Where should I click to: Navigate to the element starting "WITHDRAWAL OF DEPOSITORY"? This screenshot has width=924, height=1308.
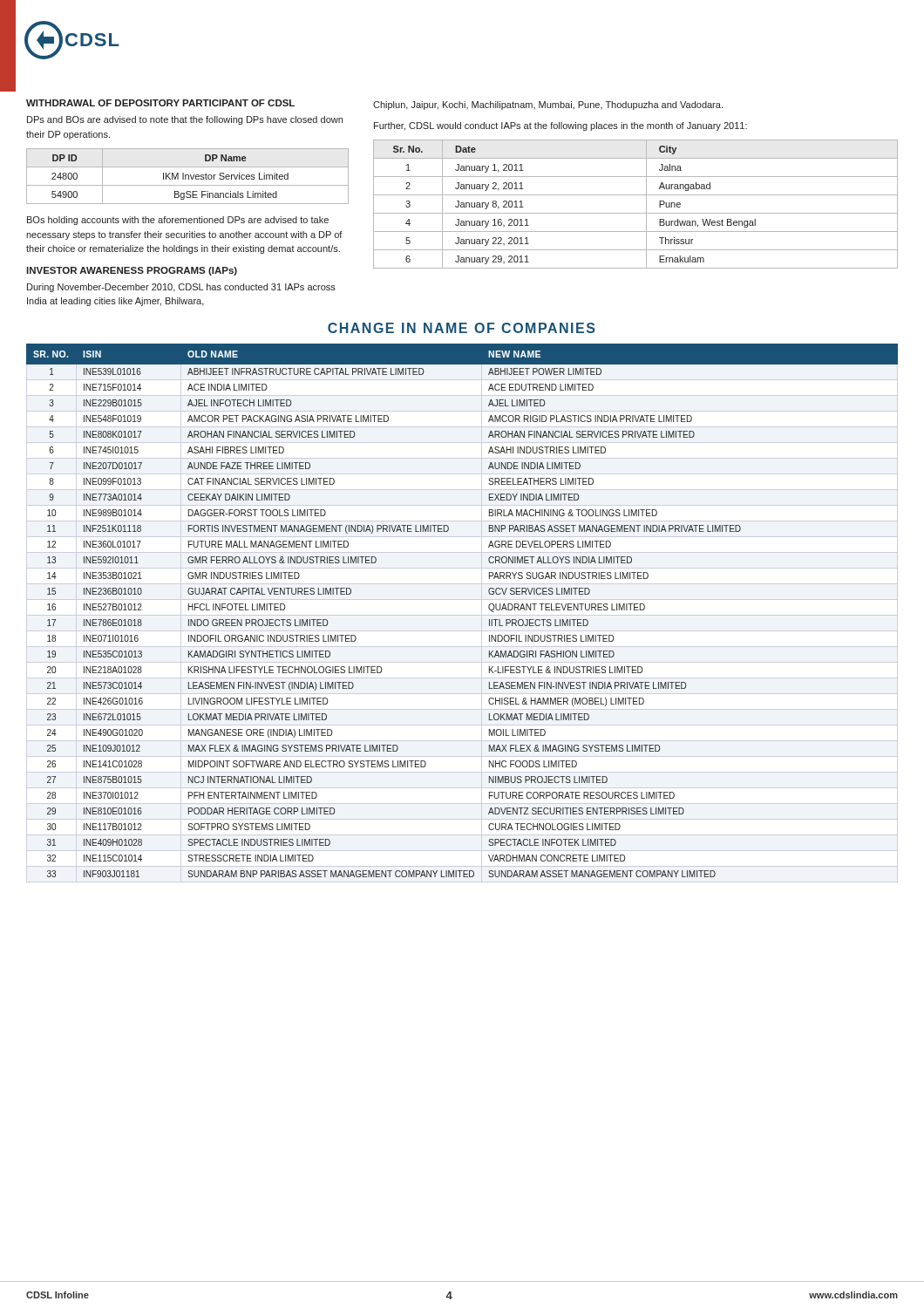[161, 103]
